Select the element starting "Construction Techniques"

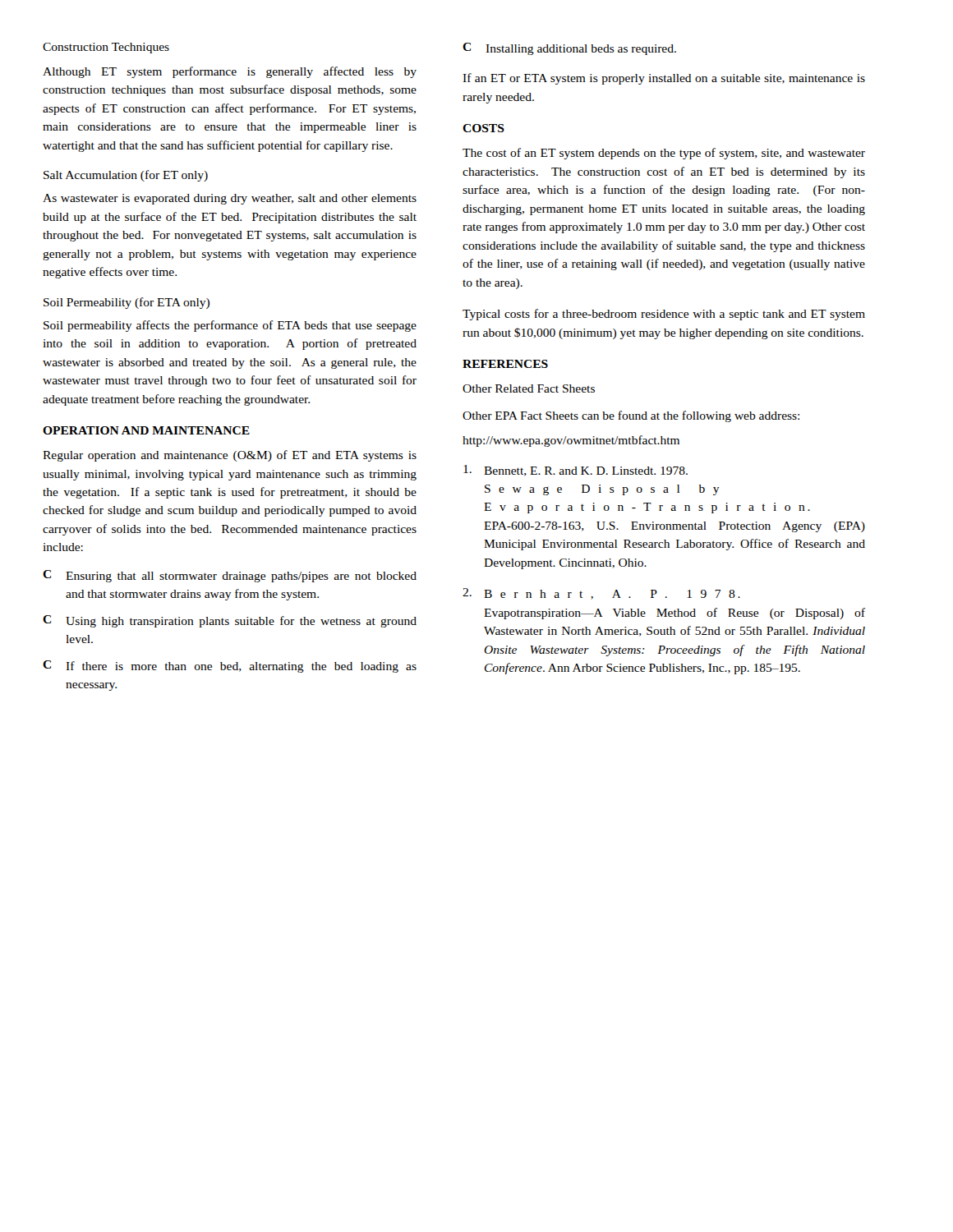(106, 46)
